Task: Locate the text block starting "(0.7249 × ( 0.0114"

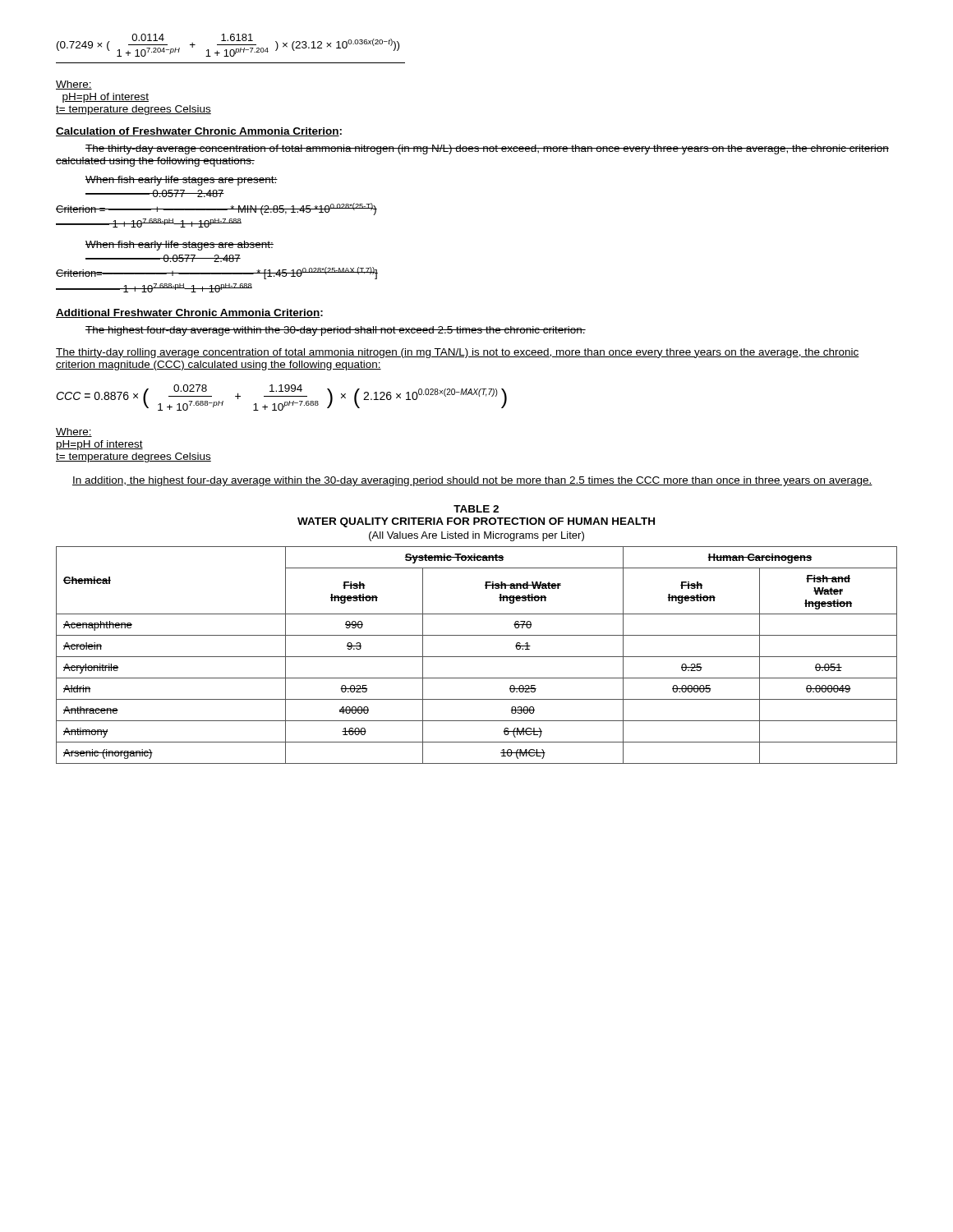Action: [x=230, y=47]
